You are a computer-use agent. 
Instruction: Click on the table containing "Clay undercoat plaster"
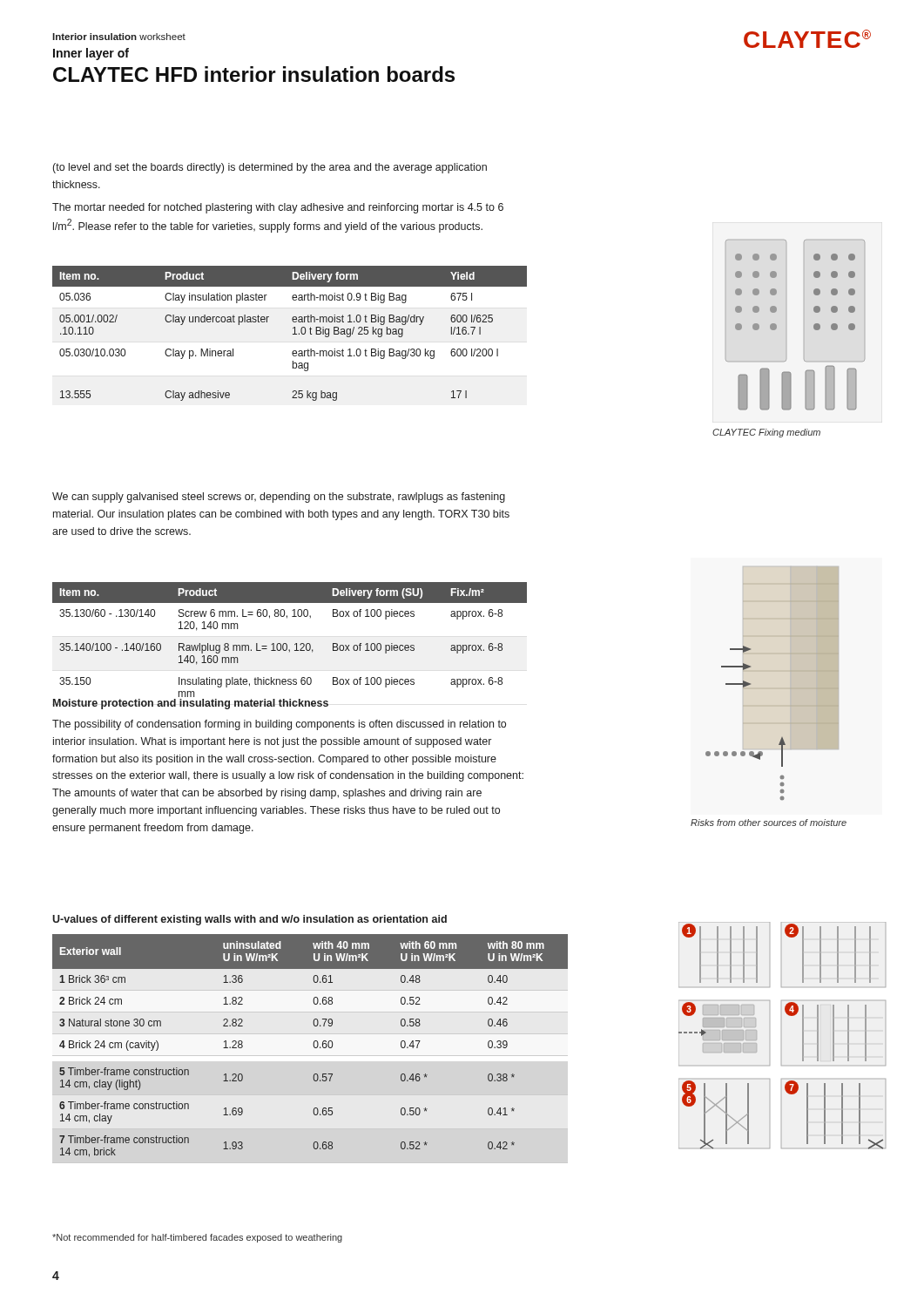click(290, 335)
